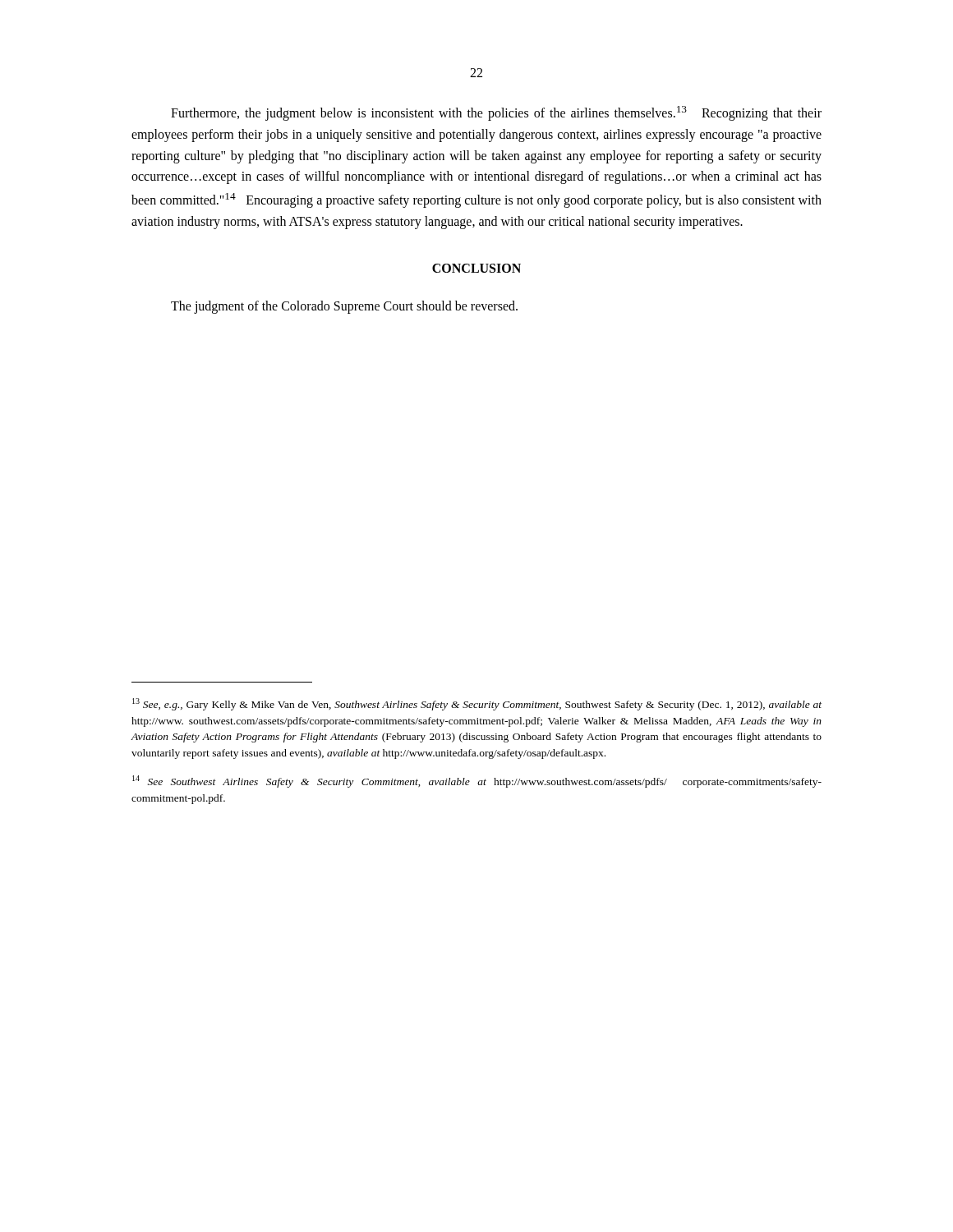Navigate to the element starting "13 See, e.g., Gary"
The width and height of the screenshot is (953, 1232).
[x=476, y=728]
